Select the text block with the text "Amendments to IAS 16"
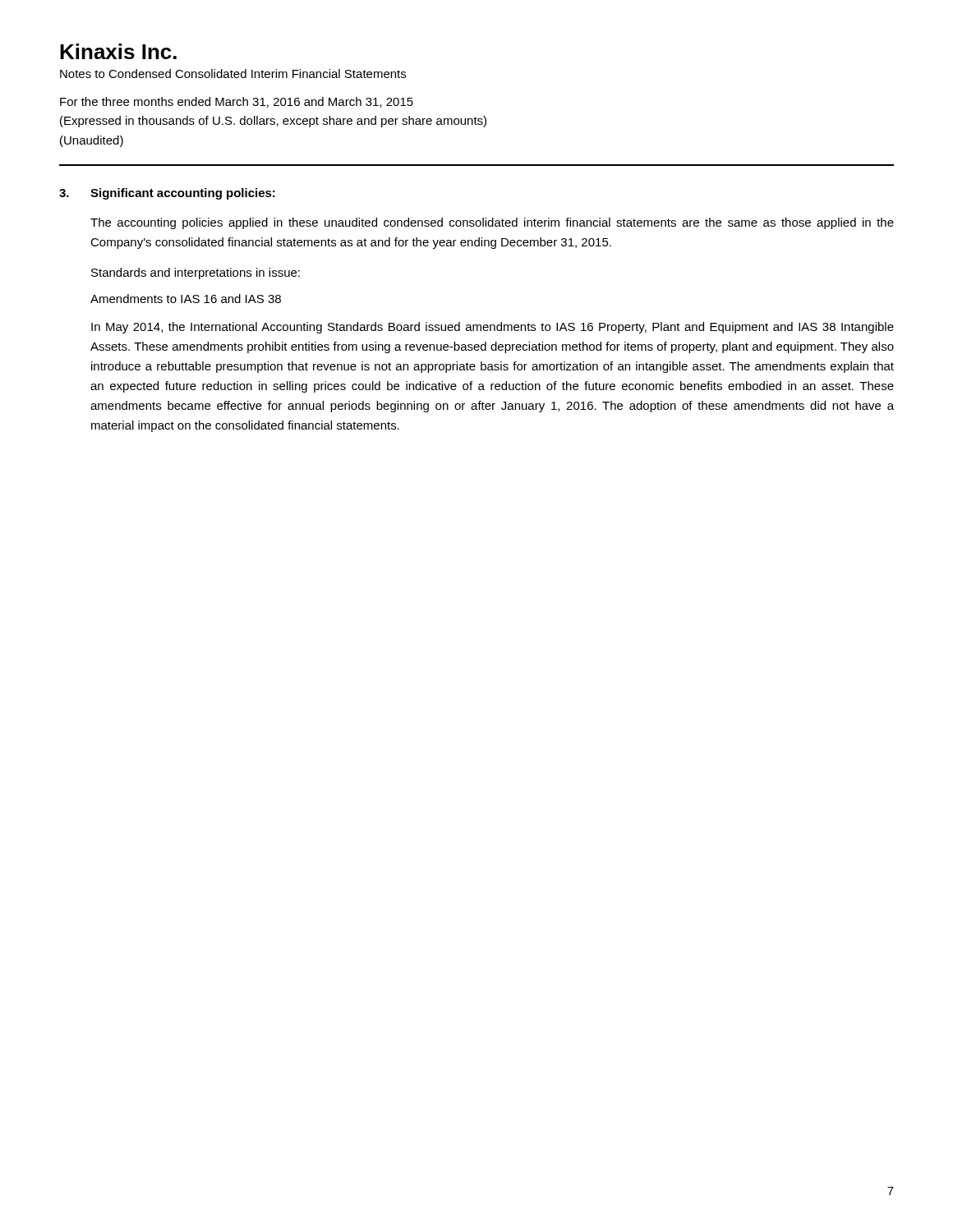Screen dimensions: 1232x953 (x=186, y=299)
